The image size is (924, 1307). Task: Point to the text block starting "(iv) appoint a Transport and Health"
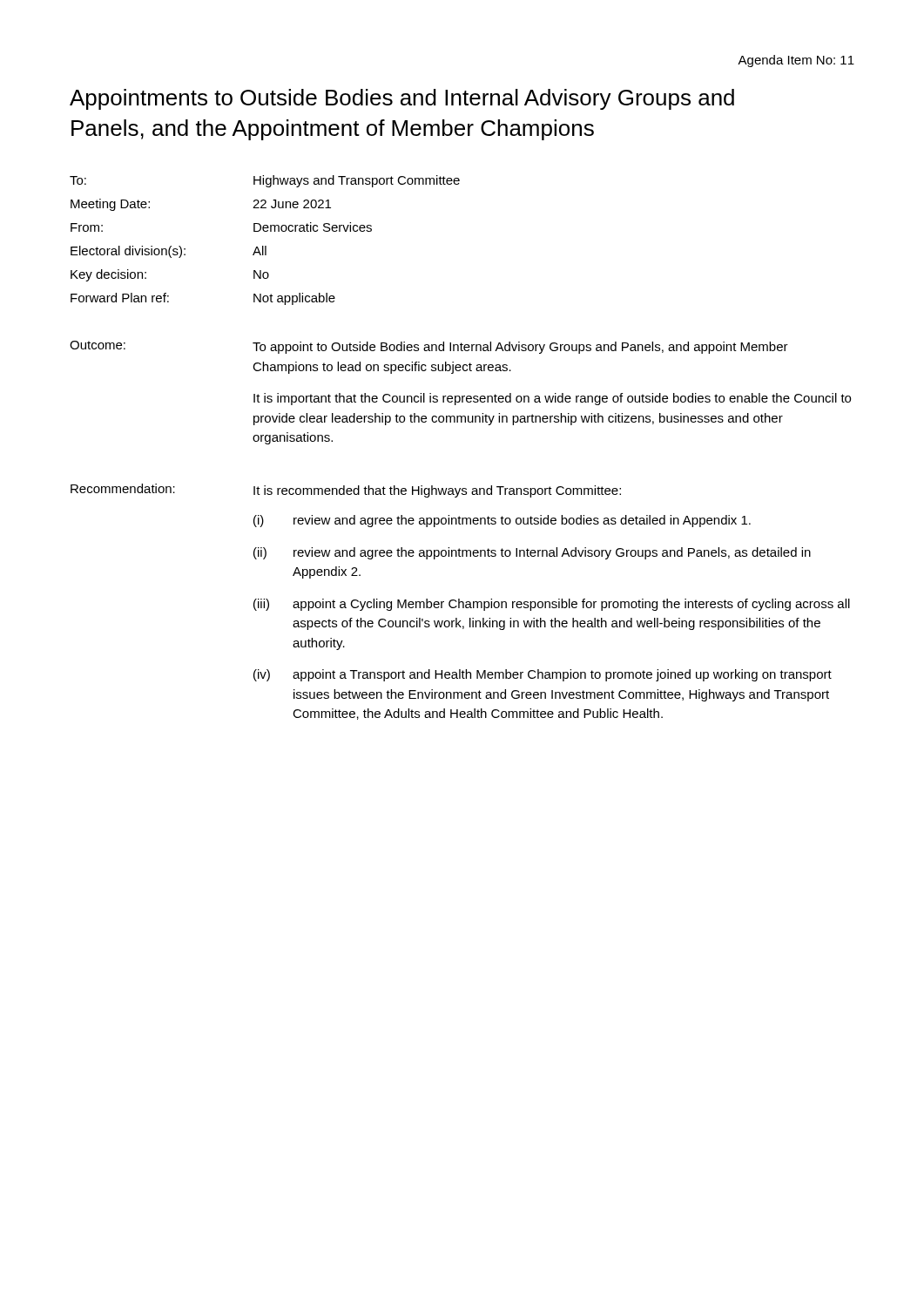click(x=553, y=694)
